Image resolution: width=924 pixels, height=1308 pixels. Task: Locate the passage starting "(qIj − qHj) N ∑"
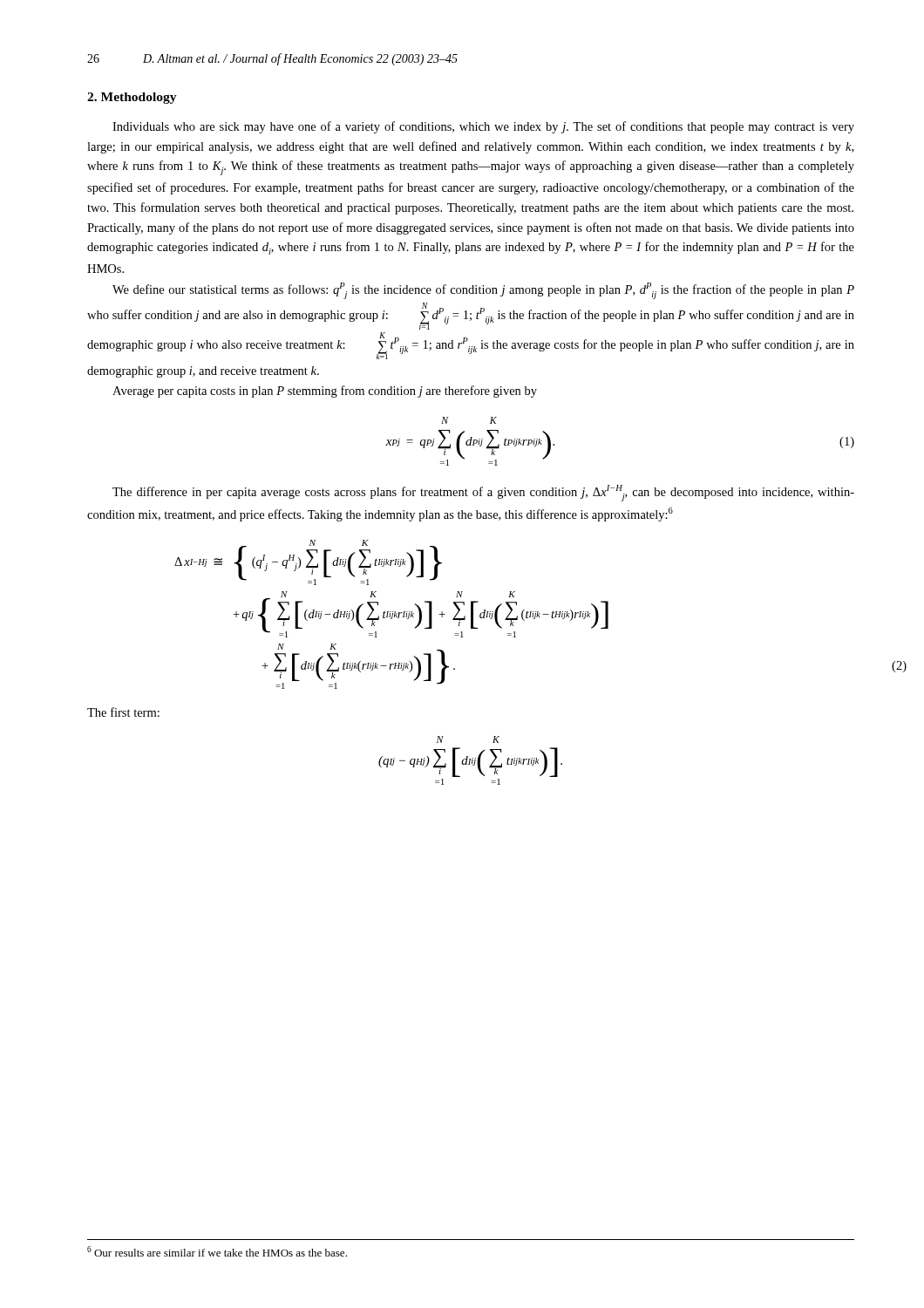[x=471, y=761]
